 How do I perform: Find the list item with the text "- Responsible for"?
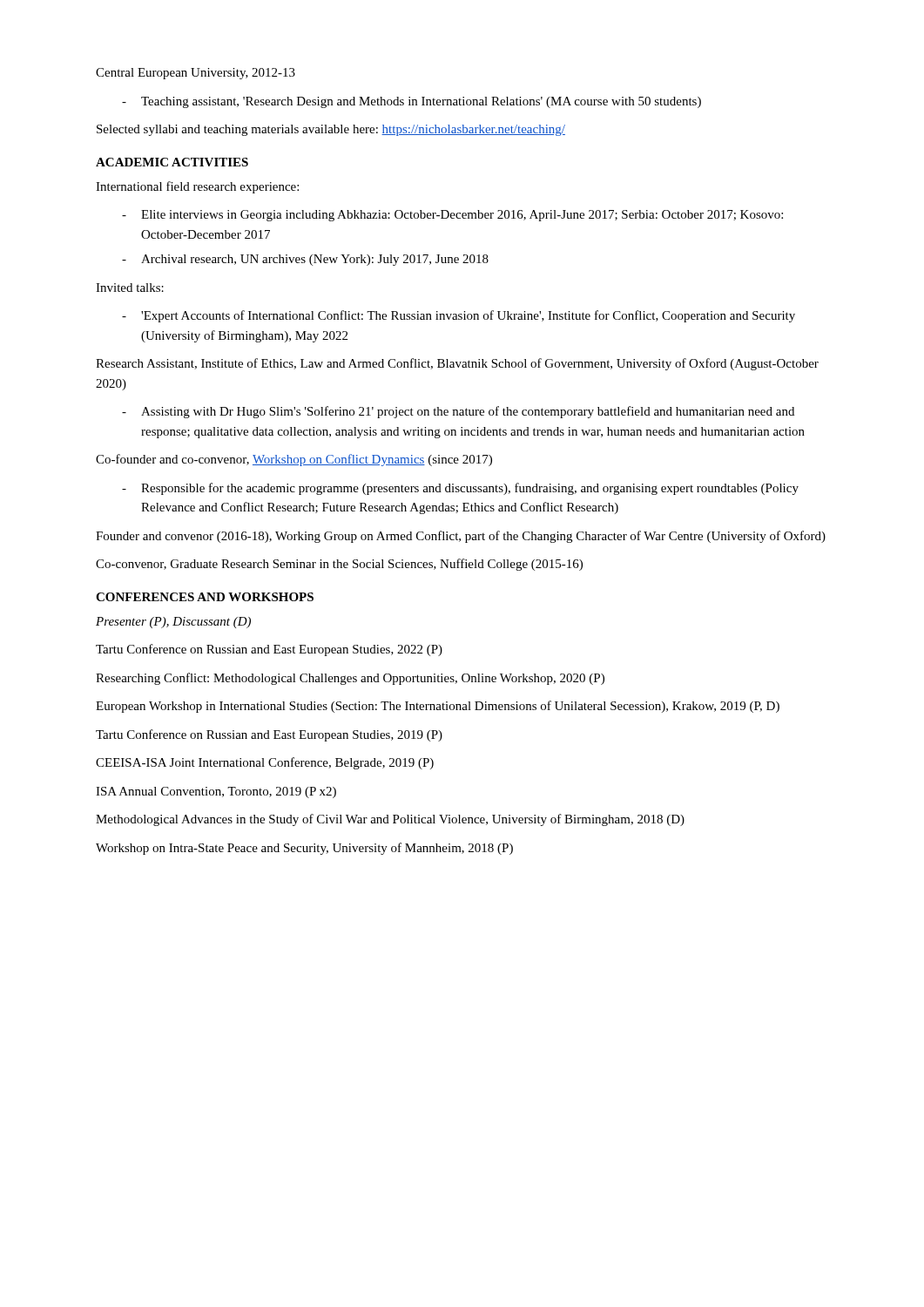pos(475,498)
